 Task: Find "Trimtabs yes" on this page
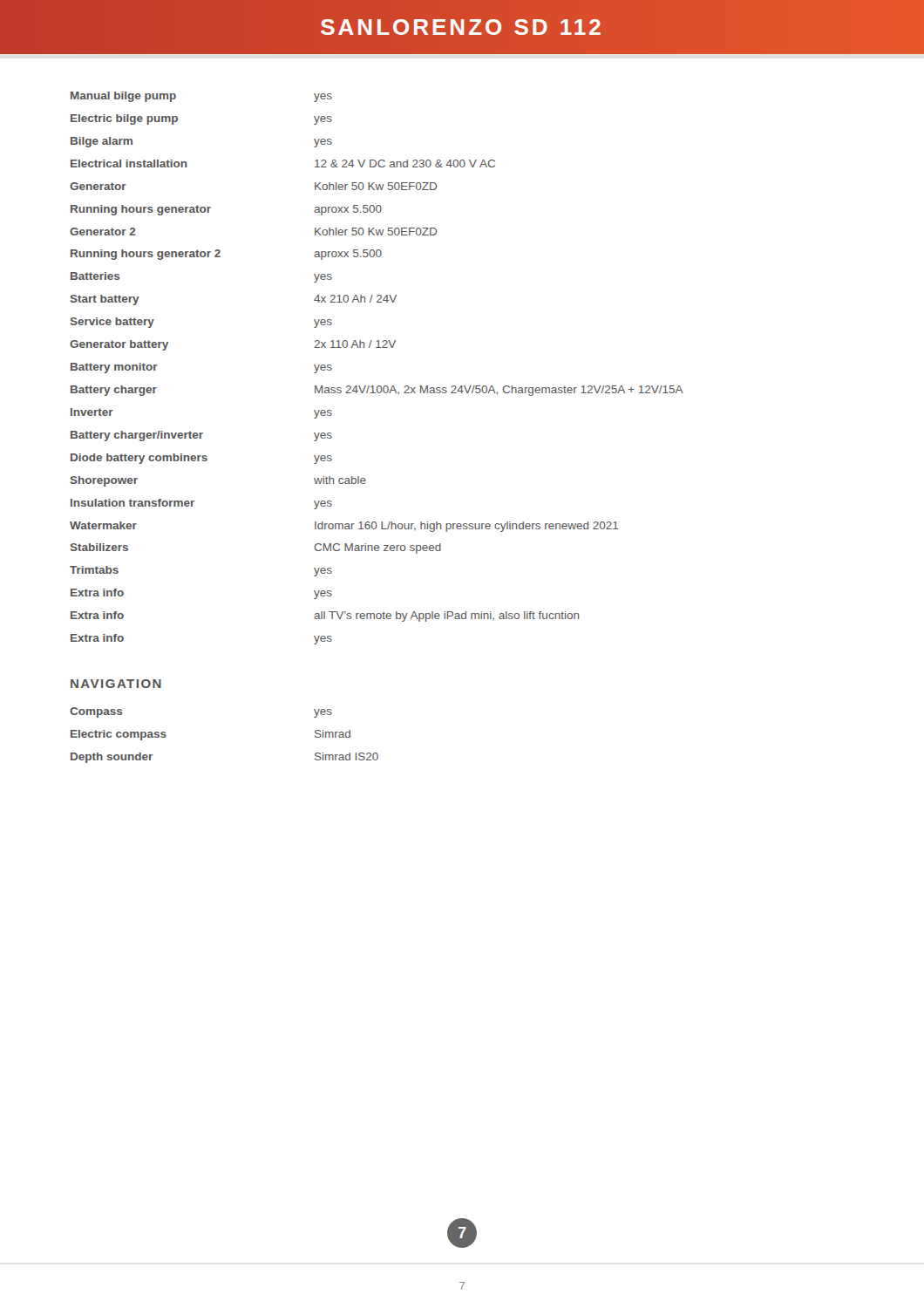point(102,571)
